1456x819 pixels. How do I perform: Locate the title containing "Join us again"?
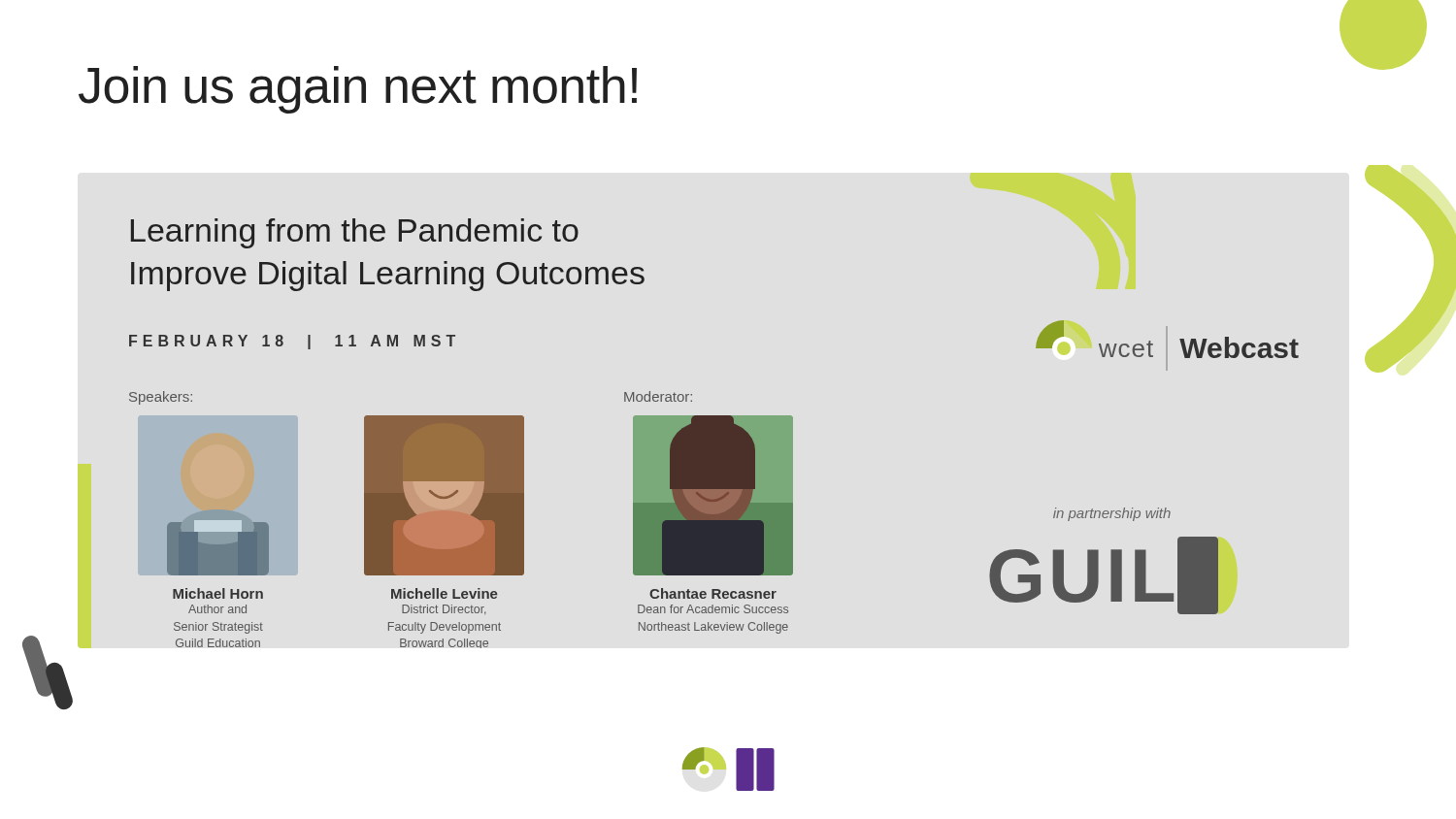[x=359, y=85]
